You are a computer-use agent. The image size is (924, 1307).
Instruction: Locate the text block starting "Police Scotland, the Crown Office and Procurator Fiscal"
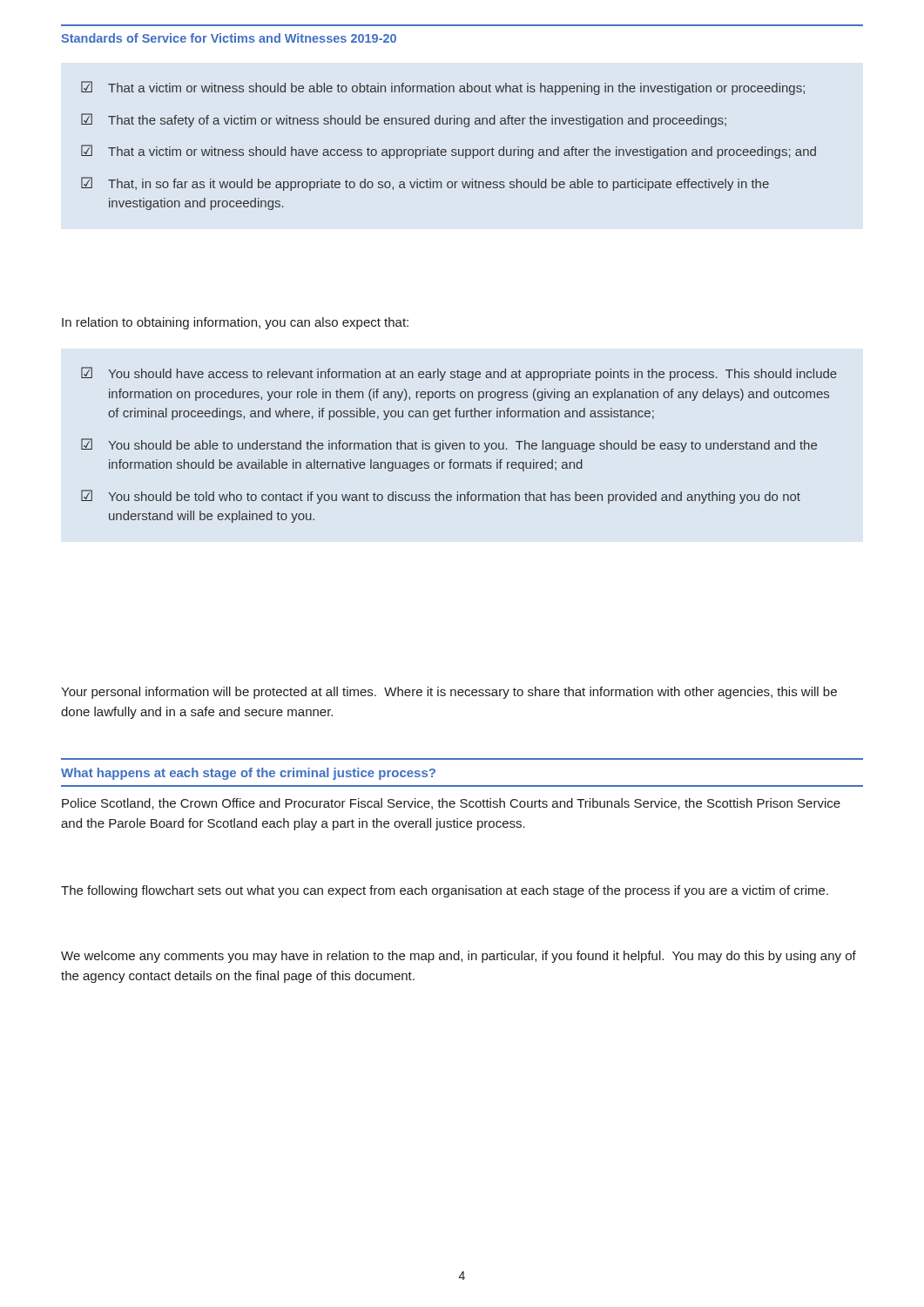[451, 813]
